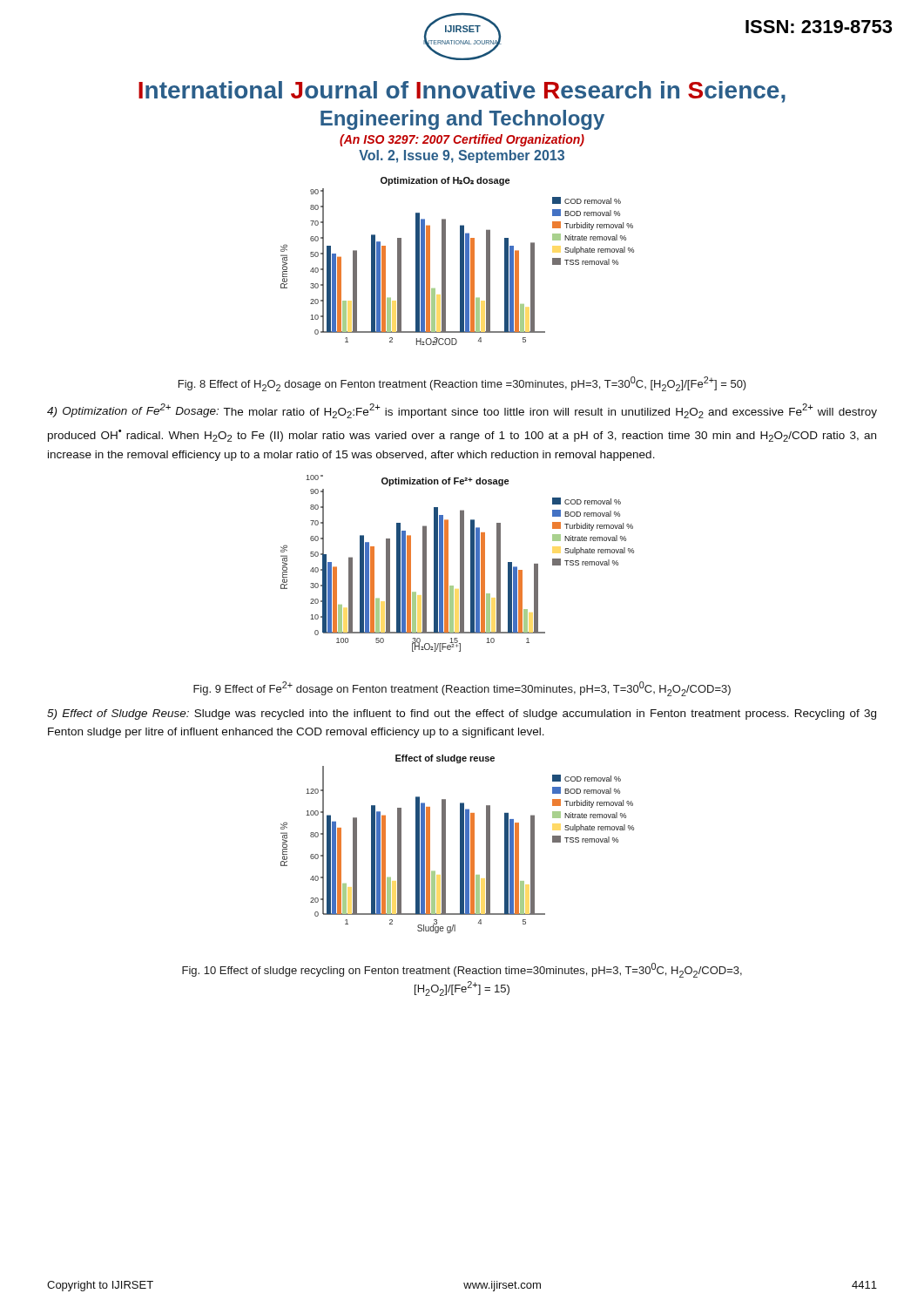Viewport: 924px width, 1307px height.
Task: Select the logo
Action: [x=462, y=38]
